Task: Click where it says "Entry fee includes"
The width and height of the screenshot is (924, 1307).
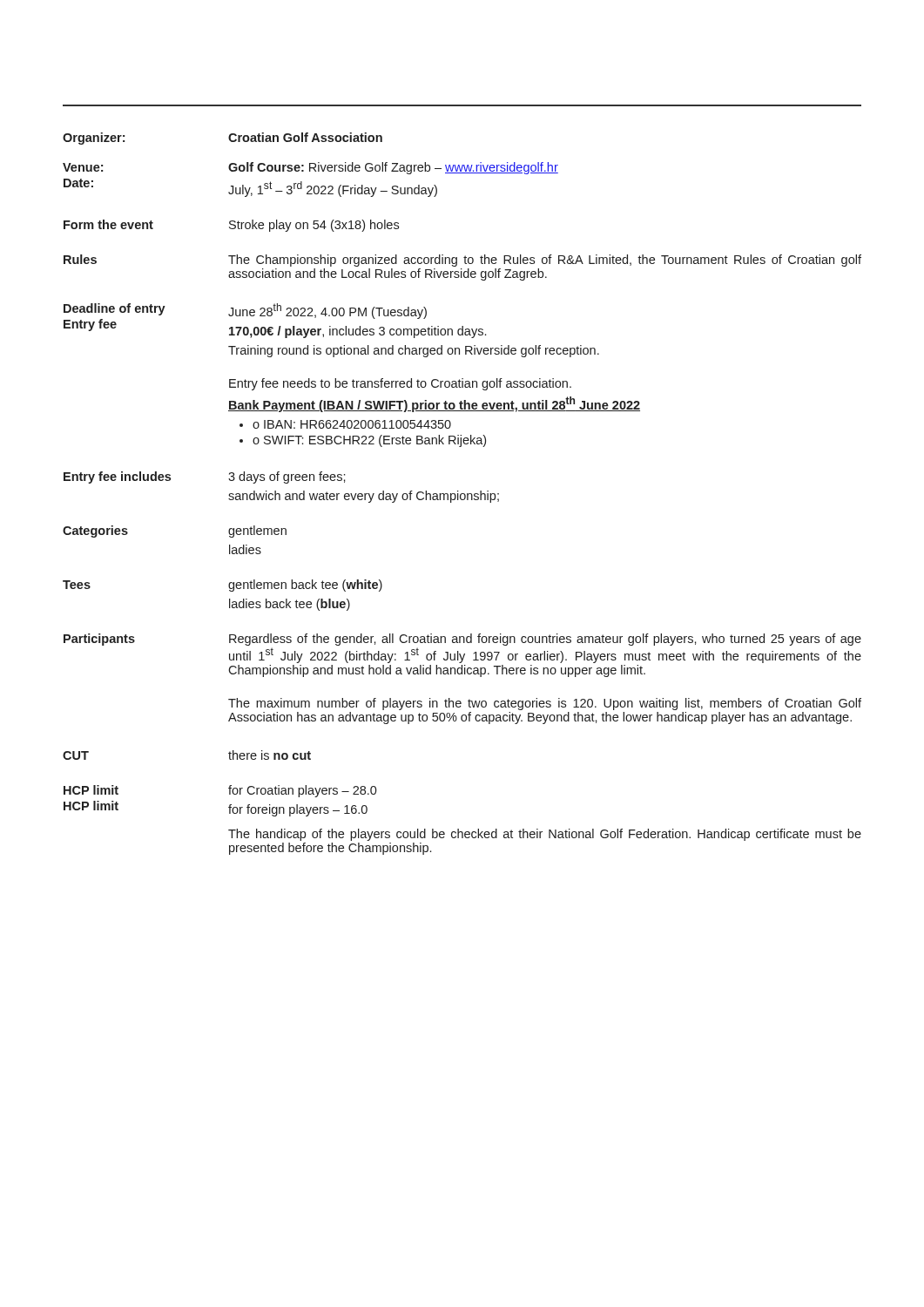Action: pos(117,477)
